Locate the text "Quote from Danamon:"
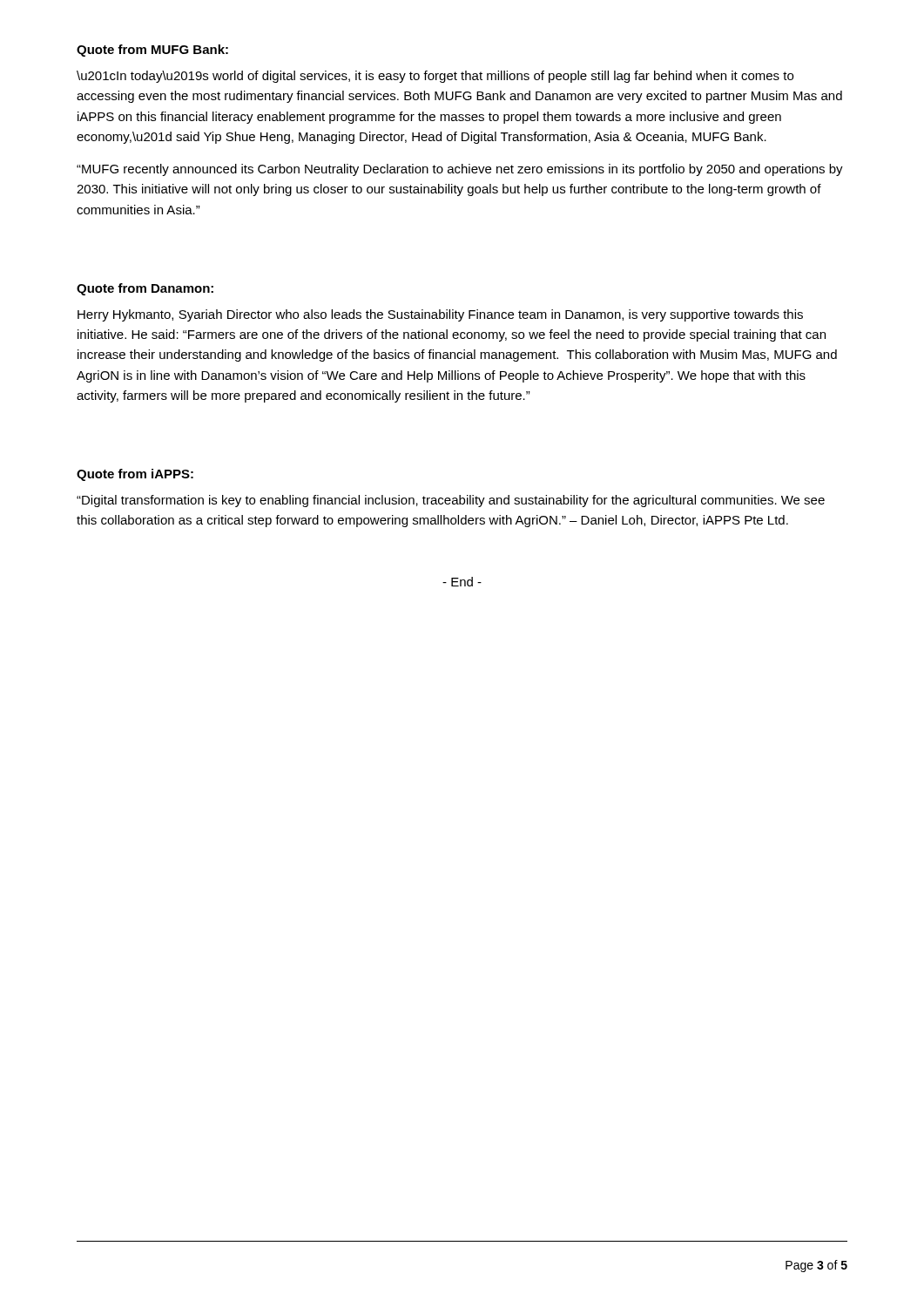924x1307 pixels. [x=146, y=288]
